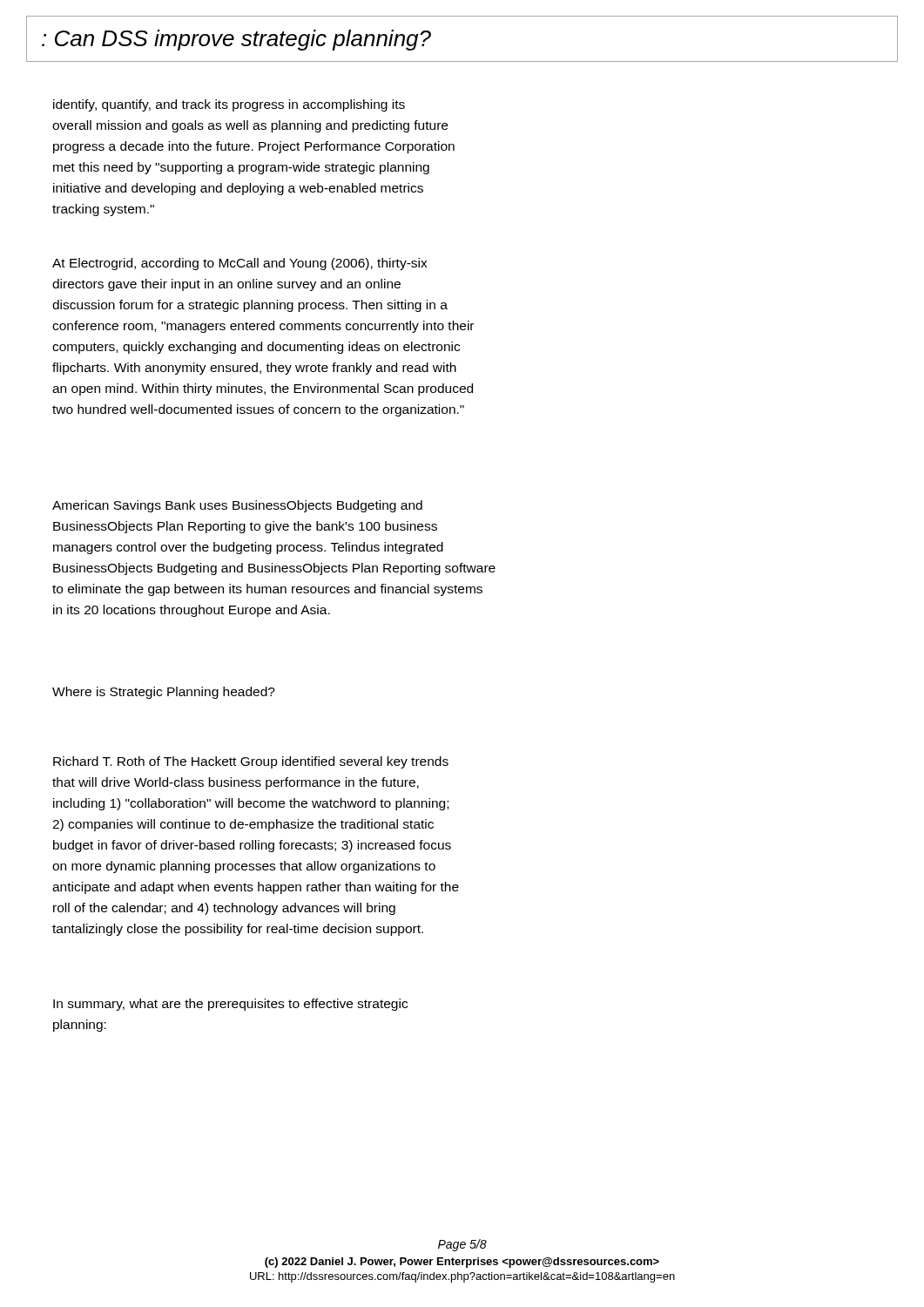Locate the block of text that opens with "identify, quantify, and track its"
Viewport: 924px width, 1307px height.
click(x=254, y=156)
